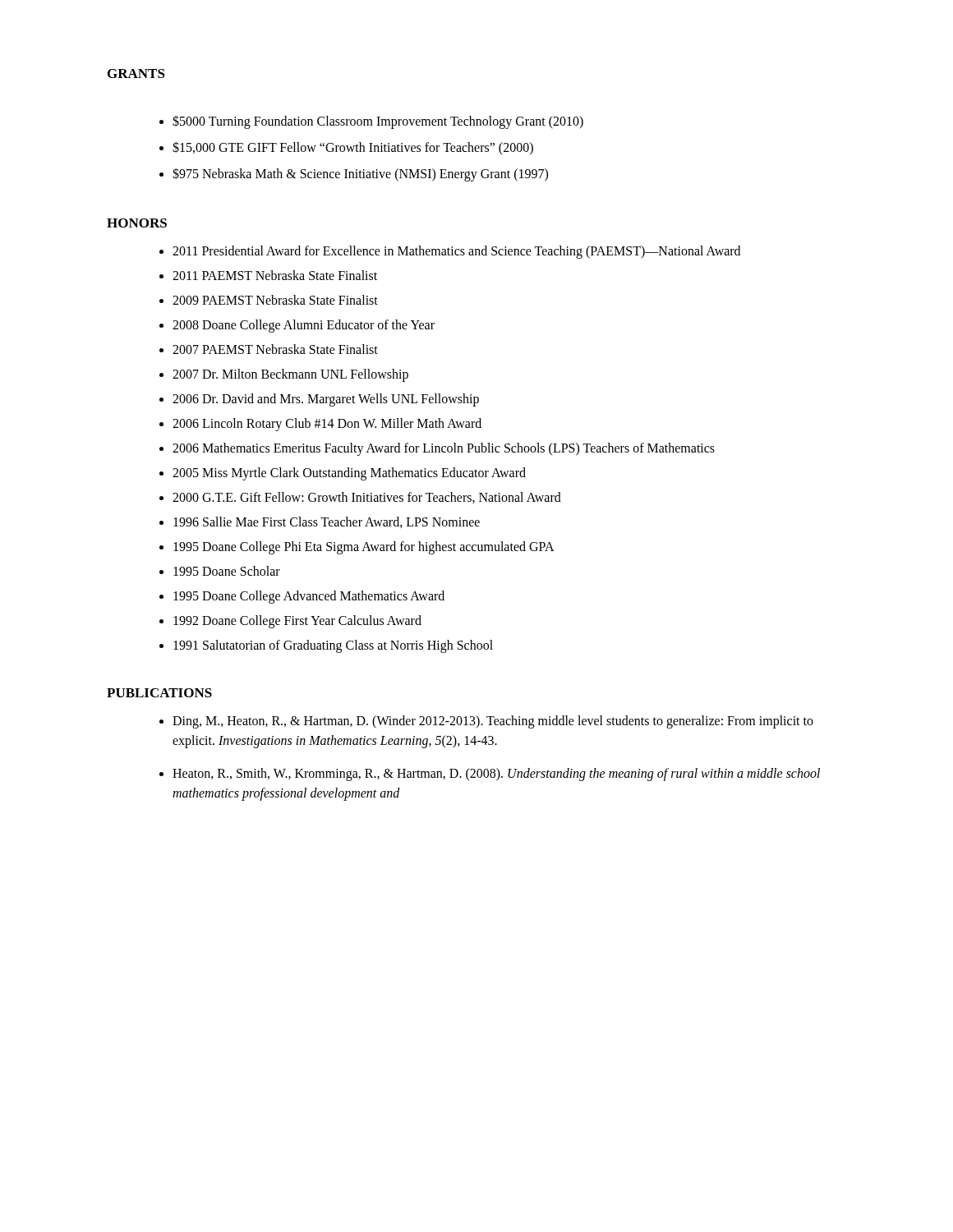
Task: Find the block on this page that starts "1992 Doane College First Year Calculus"
Action: (x=297, y=622)
